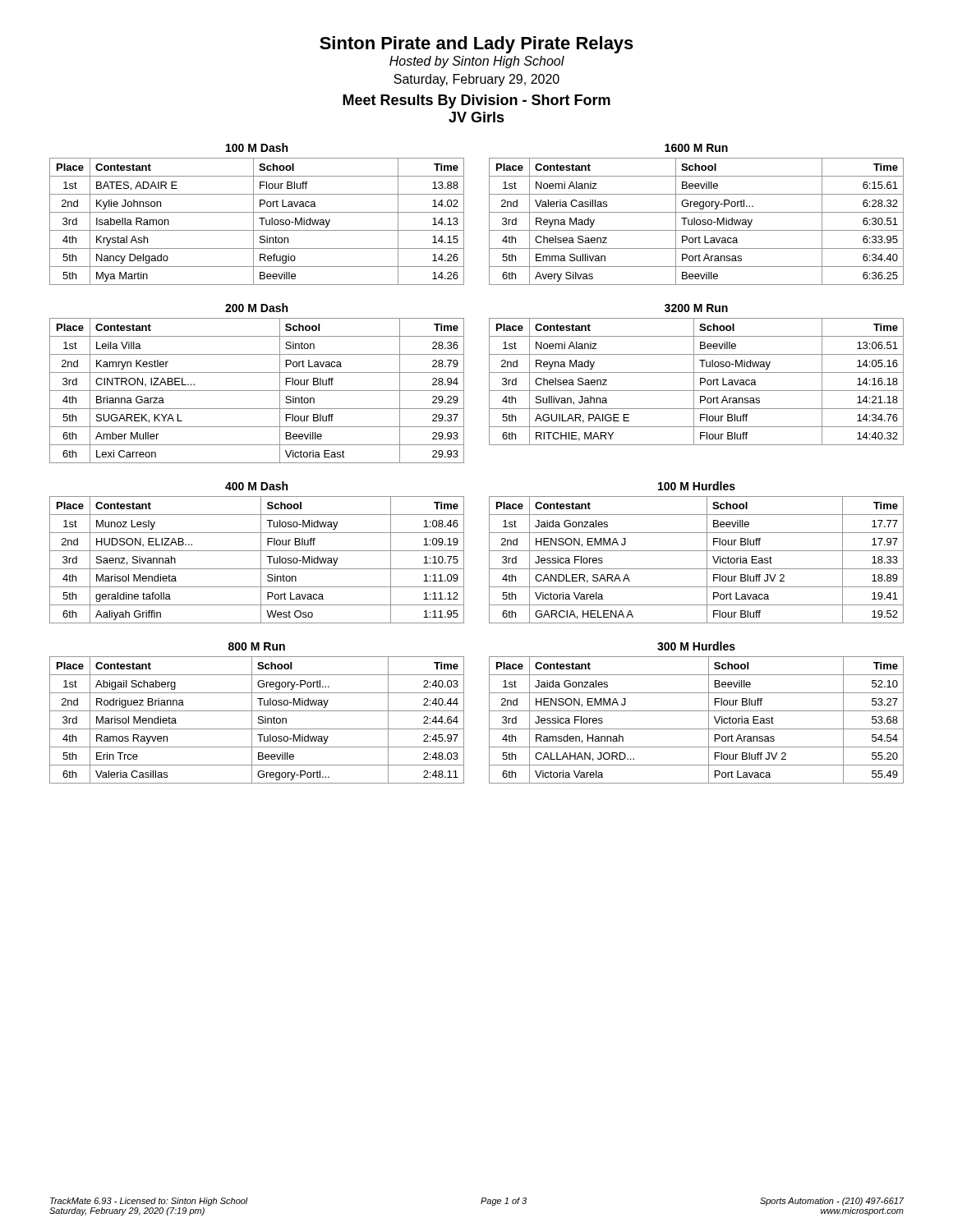Click on the text starting "100 M Hurdles"

[696, 486]
